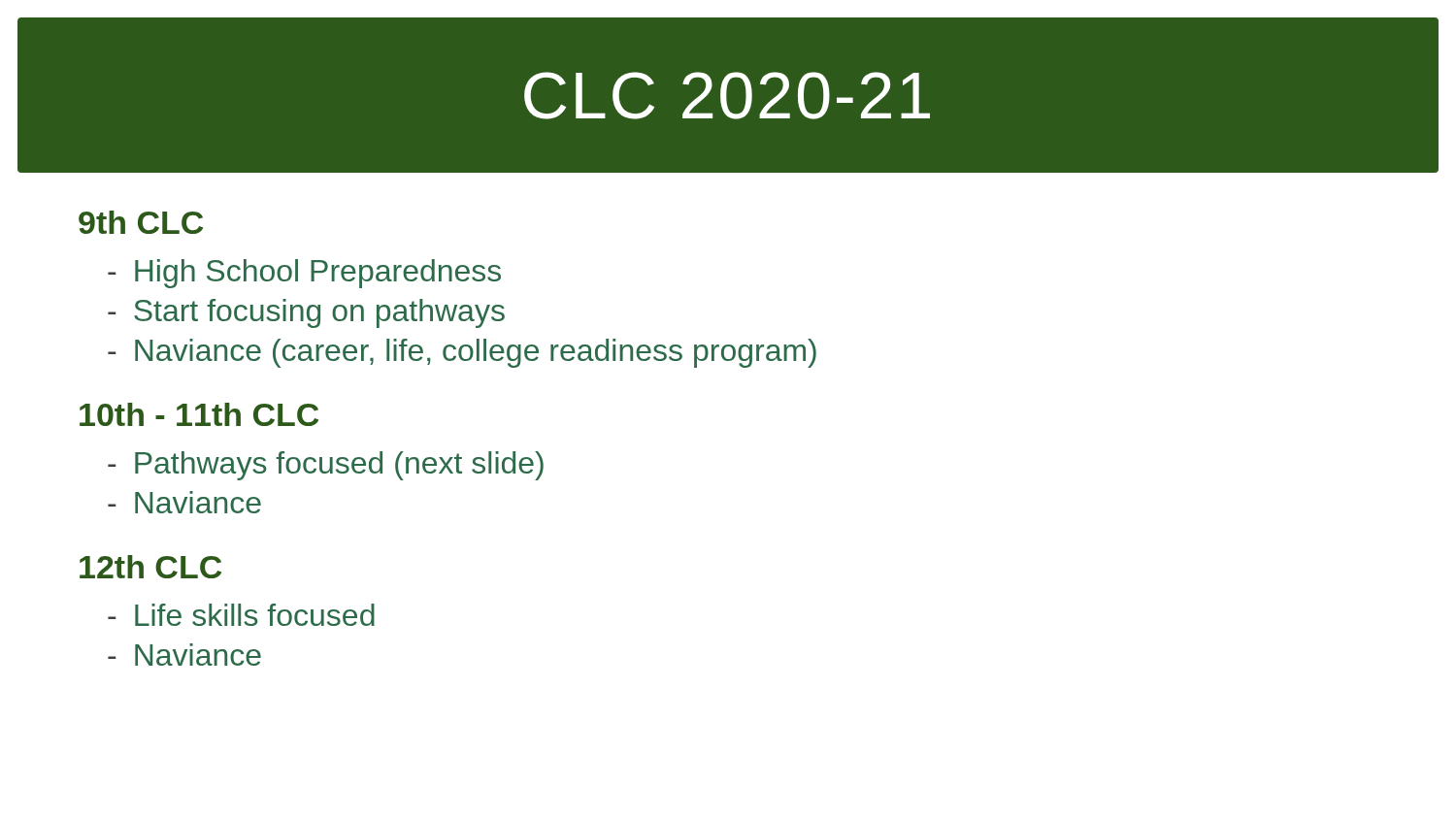The height and width of the screenshot is (819, 1456).
Task: Select the text block starting "- Life skills focused"
Action: coord(241,616)
